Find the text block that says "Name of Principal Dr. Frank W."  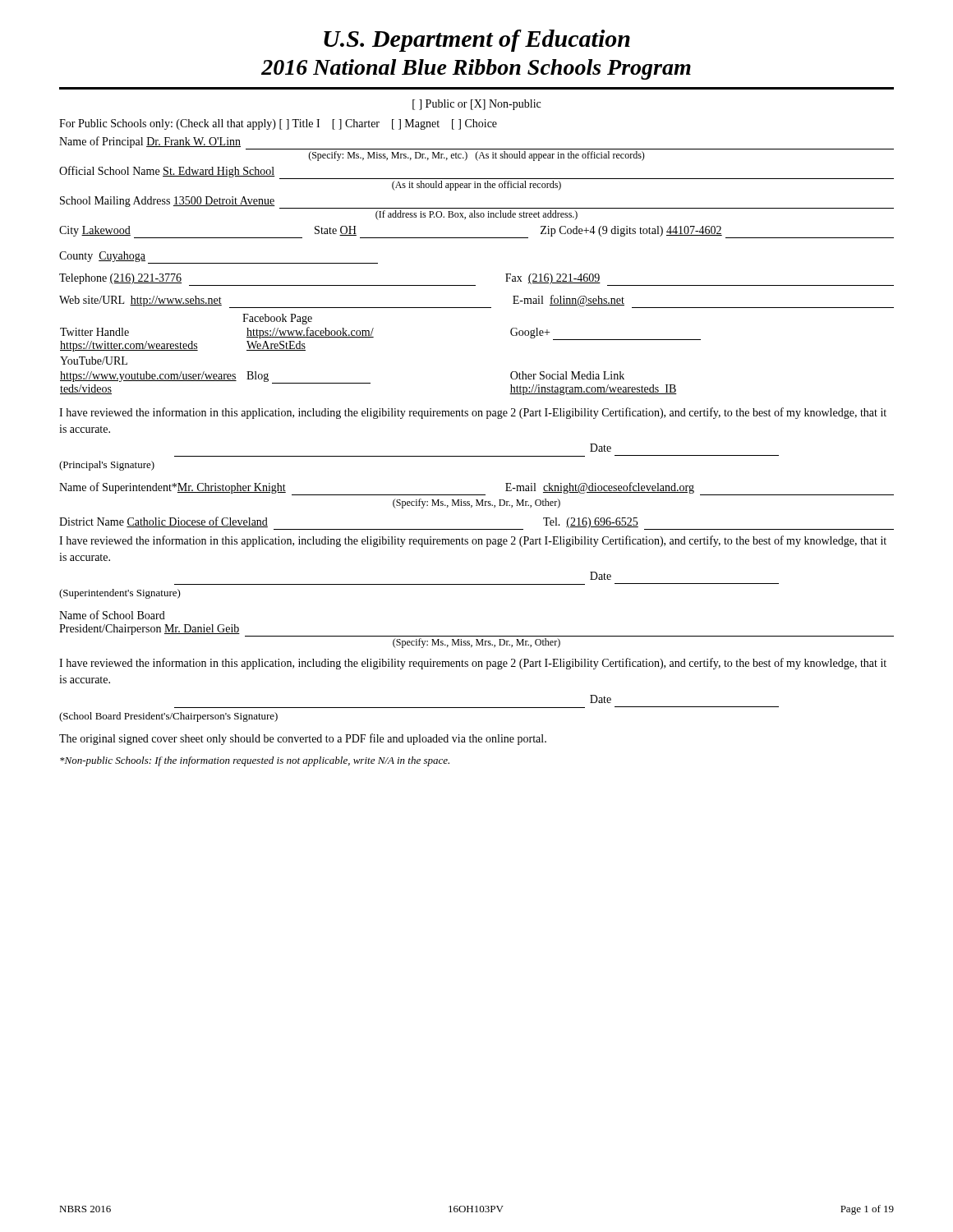476,142
